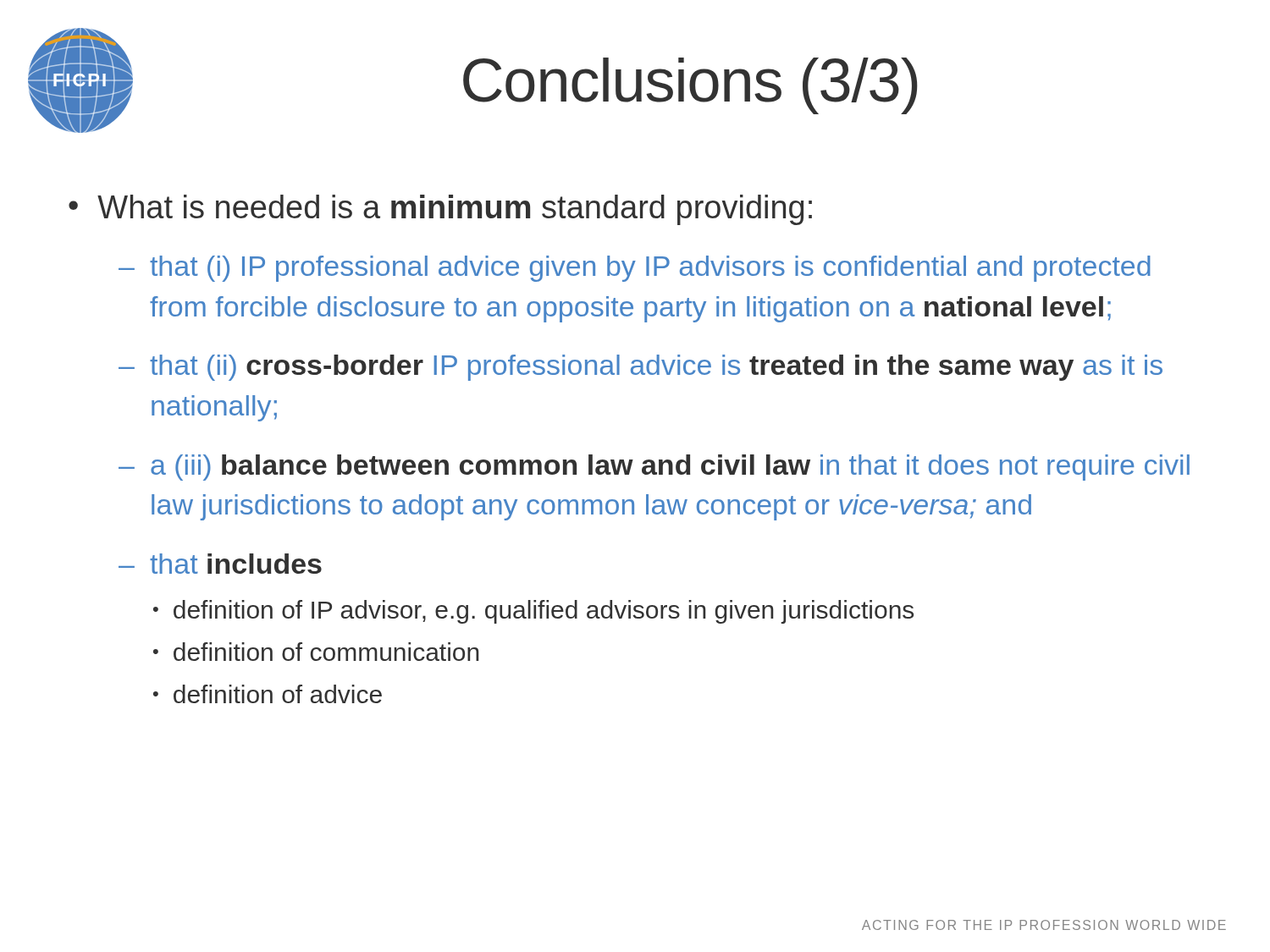Locate the title

pos(690,80)
